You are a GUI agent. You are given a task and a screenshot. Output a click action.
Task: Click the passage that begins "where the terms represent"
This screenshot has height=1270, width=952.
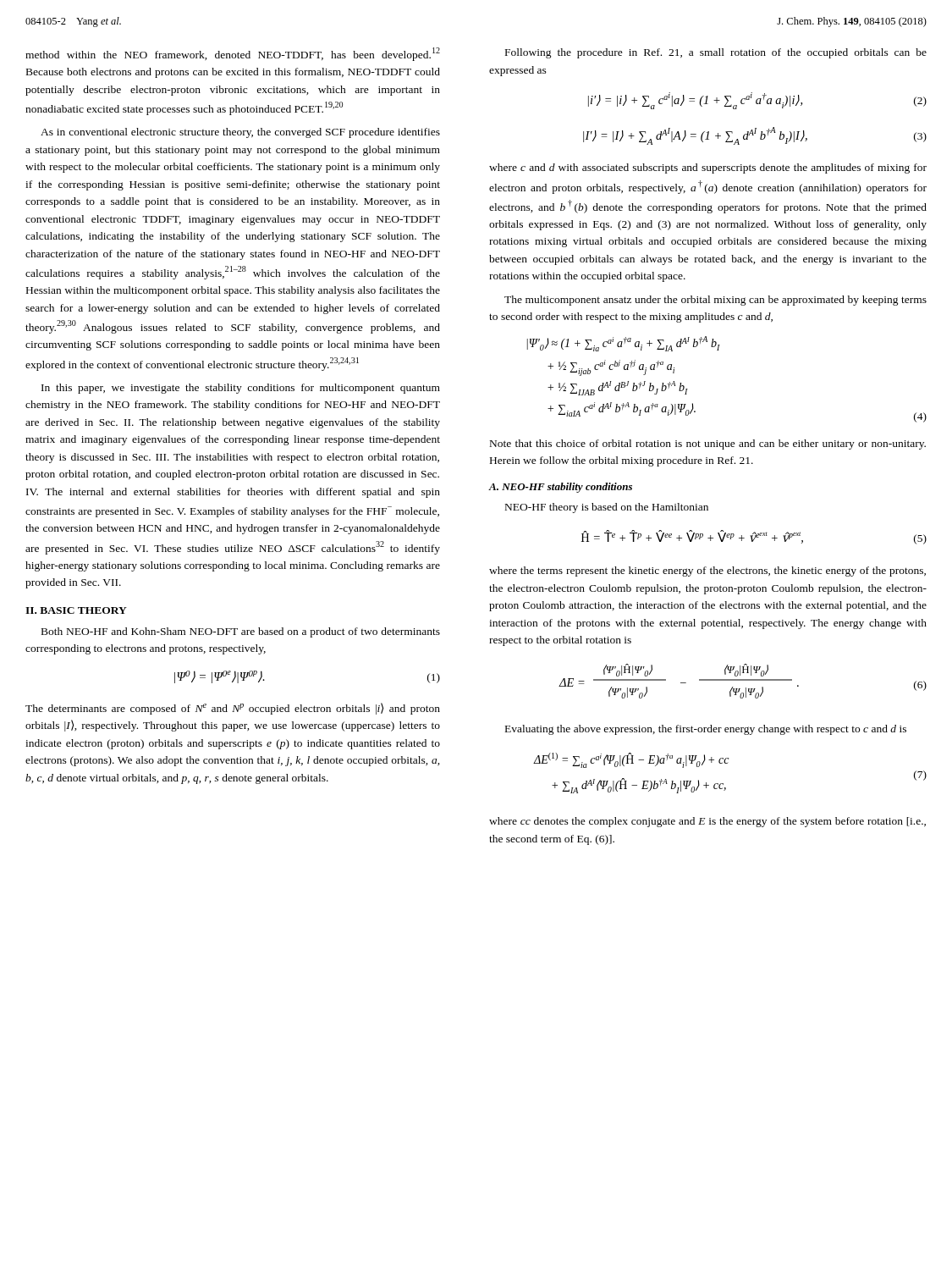click(708, 606)
